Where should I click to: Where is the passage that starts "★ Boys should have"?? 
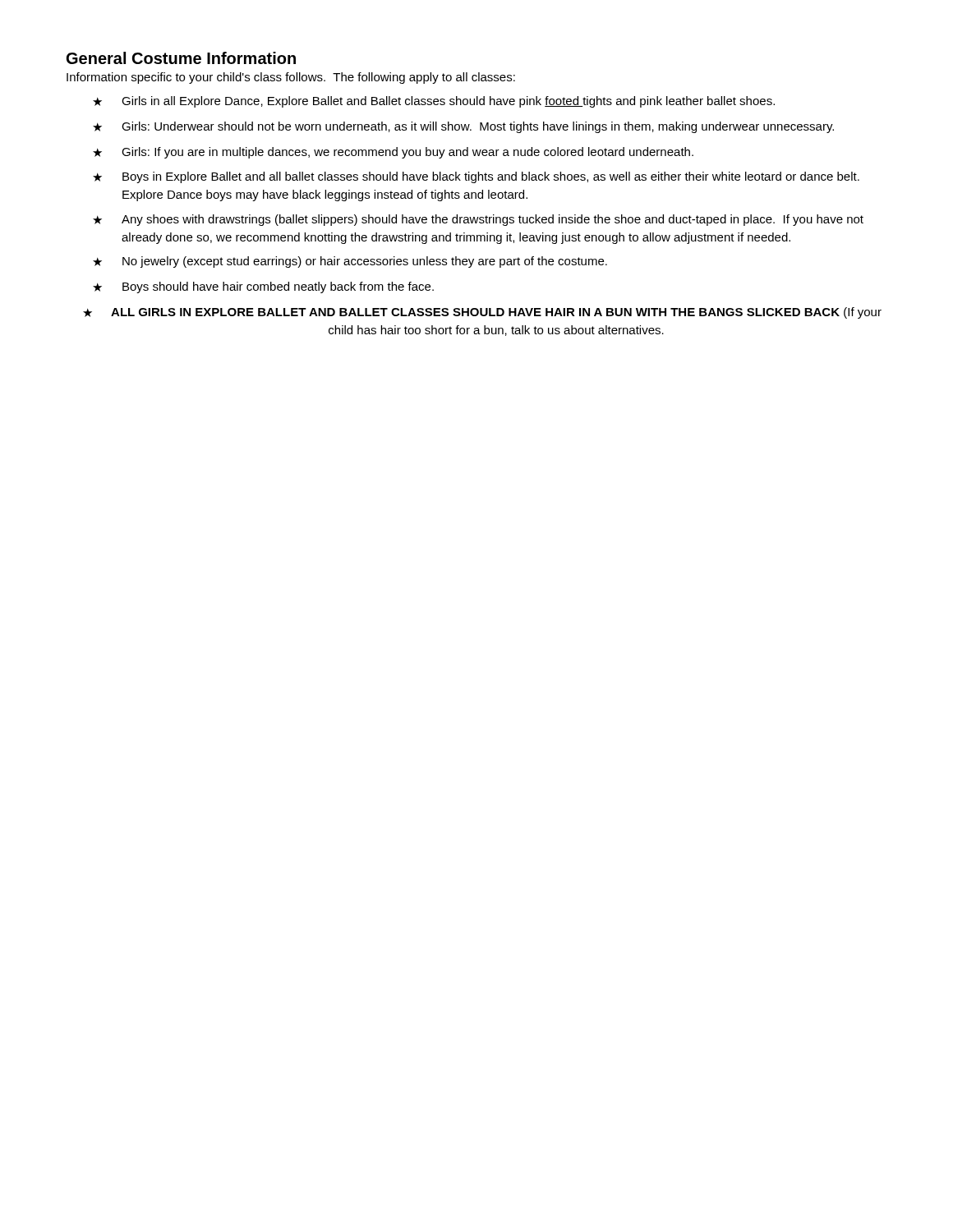tap(263, 287)
